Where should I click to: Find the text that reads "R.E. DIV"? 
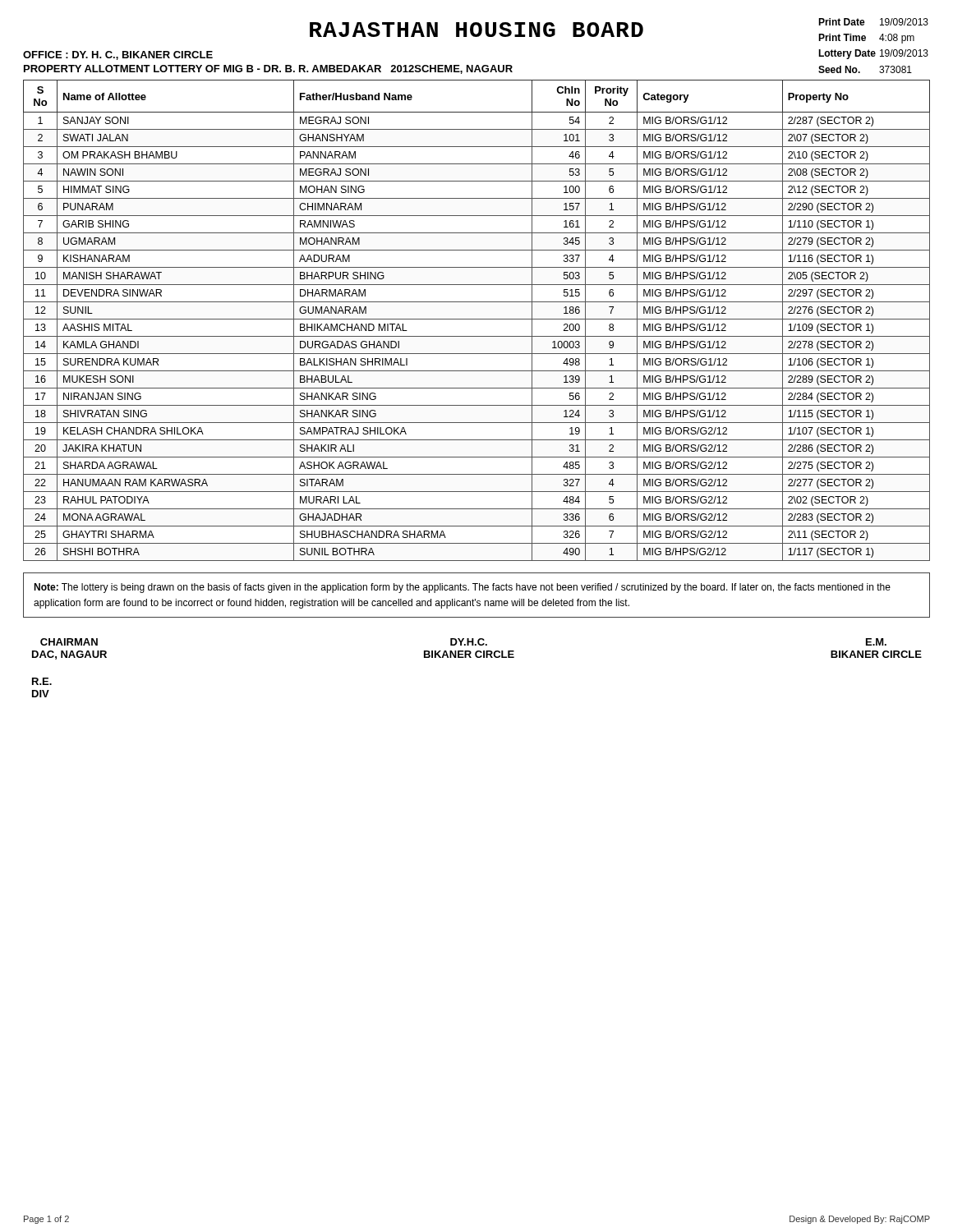click(x=42, y=688)
